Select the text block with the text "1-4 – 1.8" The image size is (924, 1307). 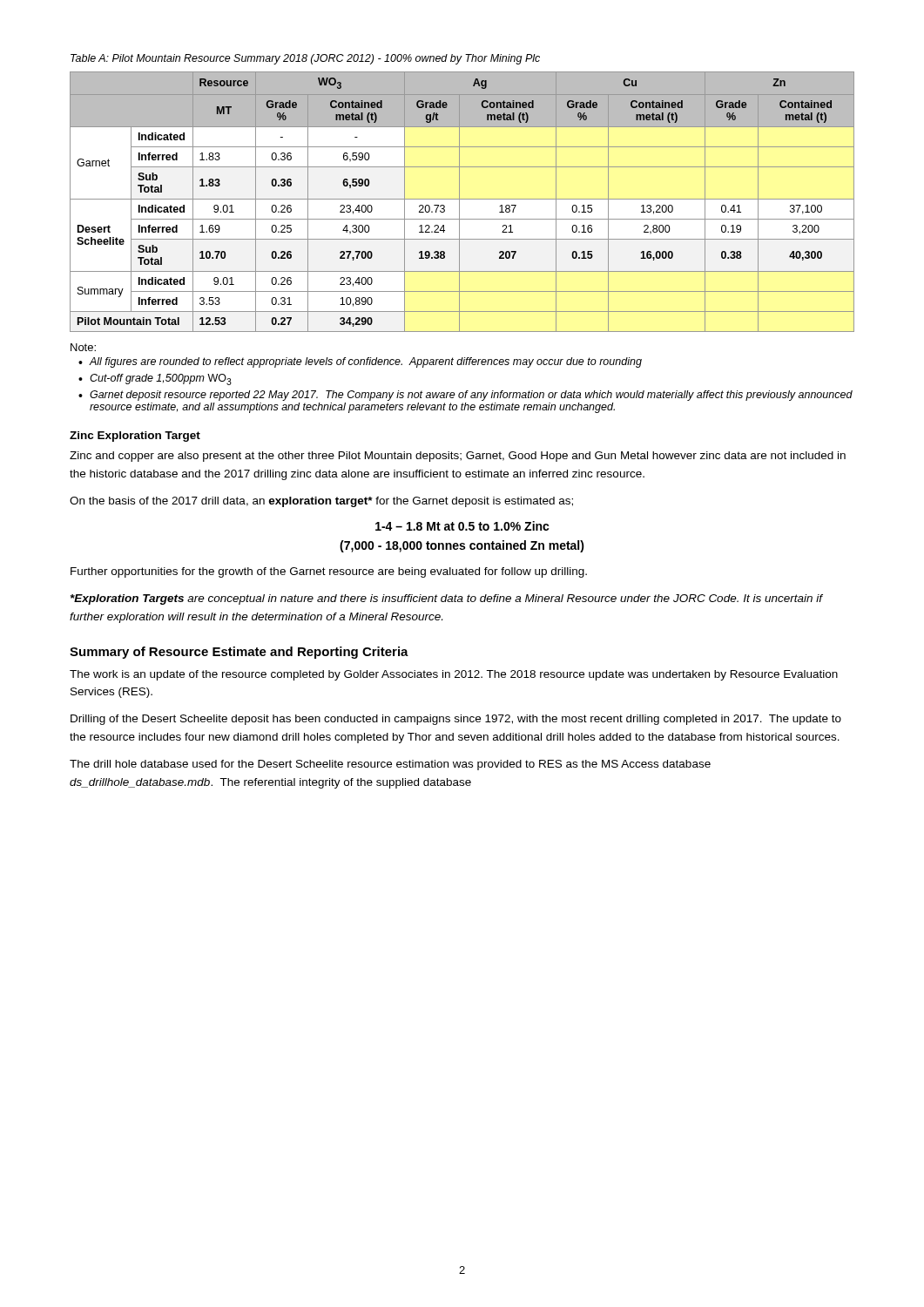462,526
